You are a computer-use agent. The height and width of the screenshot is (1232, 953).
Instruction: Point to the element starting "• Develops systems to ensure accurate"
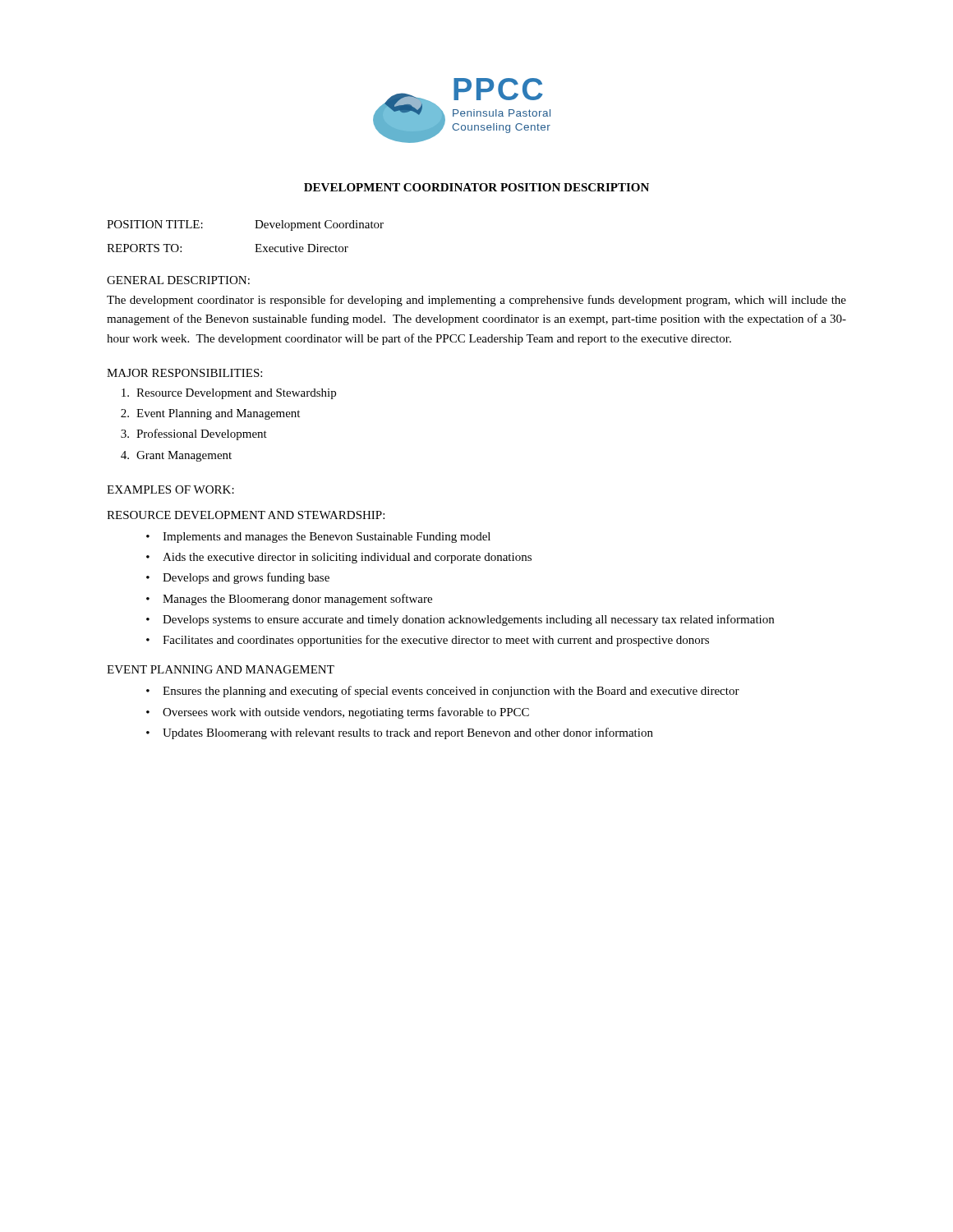tap(491, 620)
